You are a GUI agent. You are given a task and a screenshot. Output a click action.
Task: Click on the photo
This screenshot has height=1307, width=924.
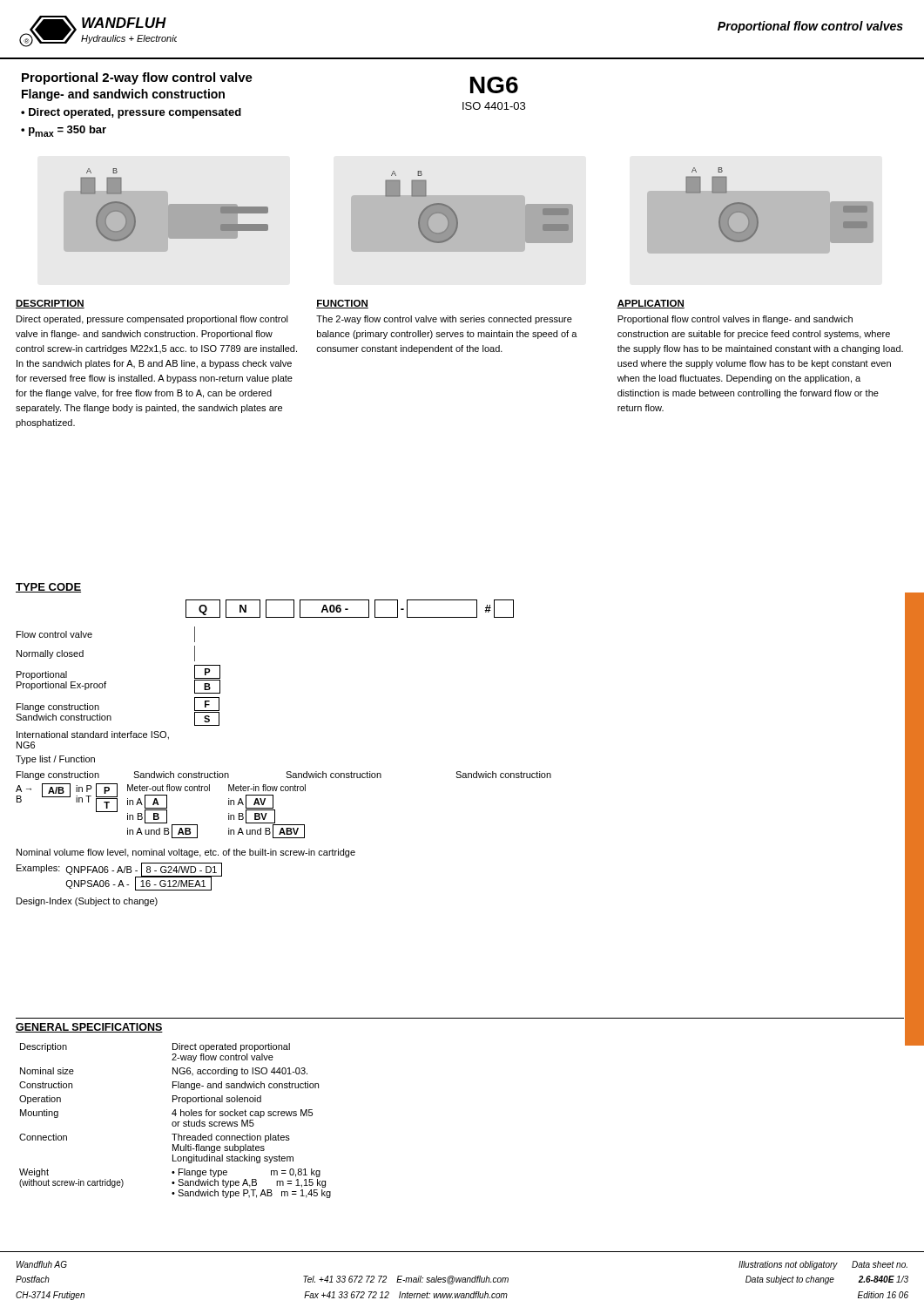[x=460, y=220]
